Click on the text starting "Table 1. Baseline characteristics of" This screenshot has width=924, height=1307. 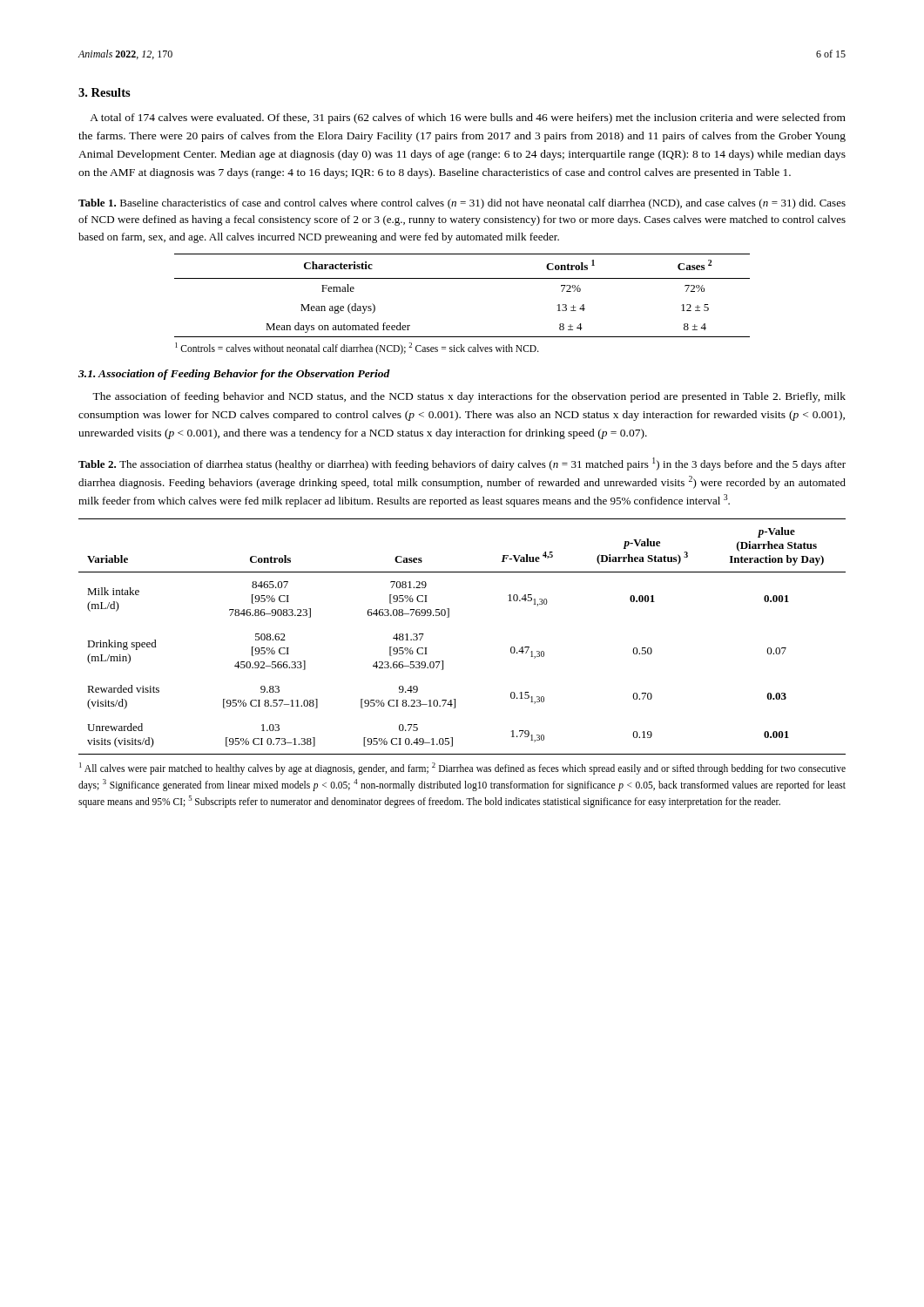click(x=462, y=219)
